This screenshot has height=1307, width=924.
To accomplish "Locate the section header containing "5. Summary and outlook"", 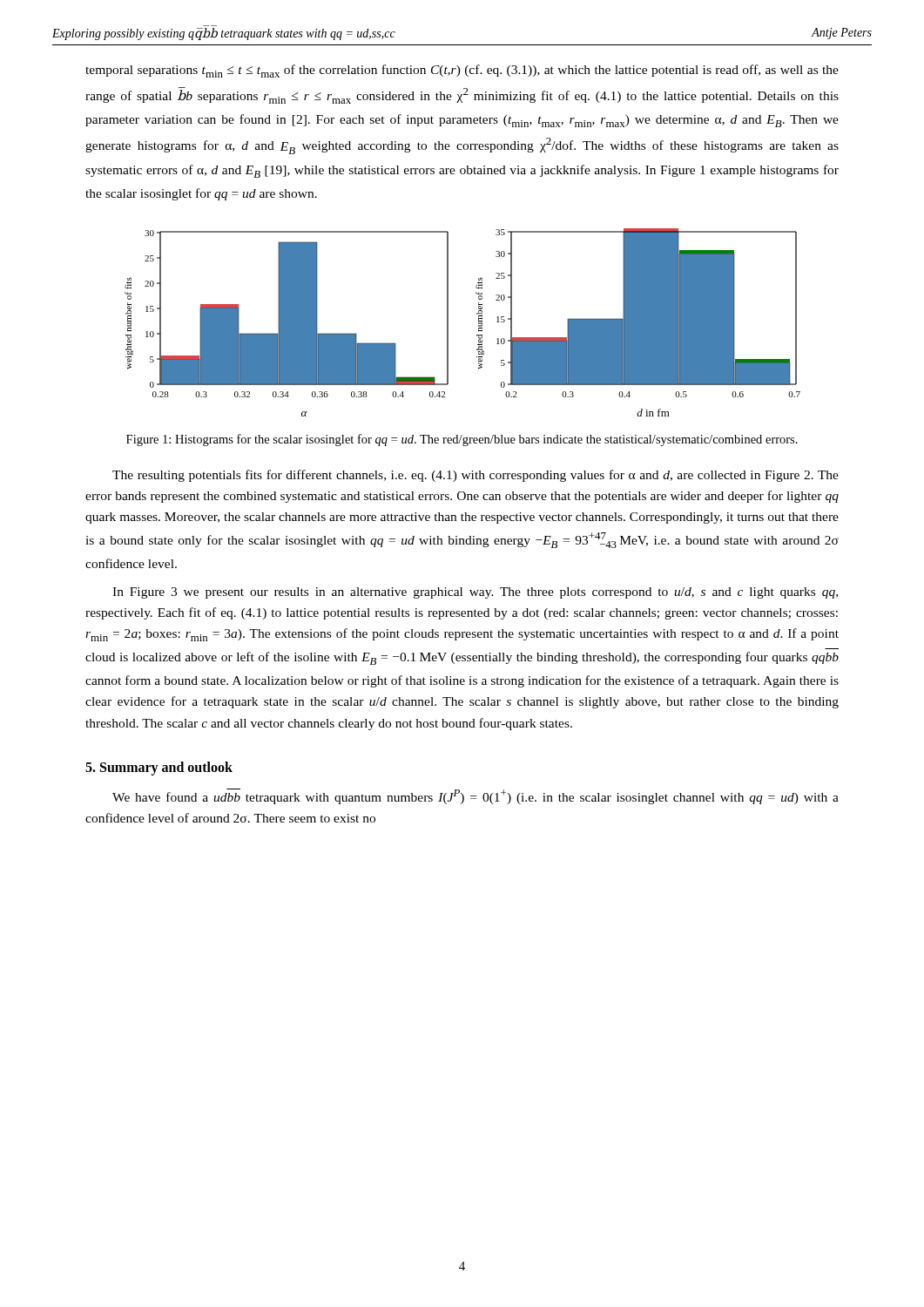I will pyautogui.click(x=159, y=767).
